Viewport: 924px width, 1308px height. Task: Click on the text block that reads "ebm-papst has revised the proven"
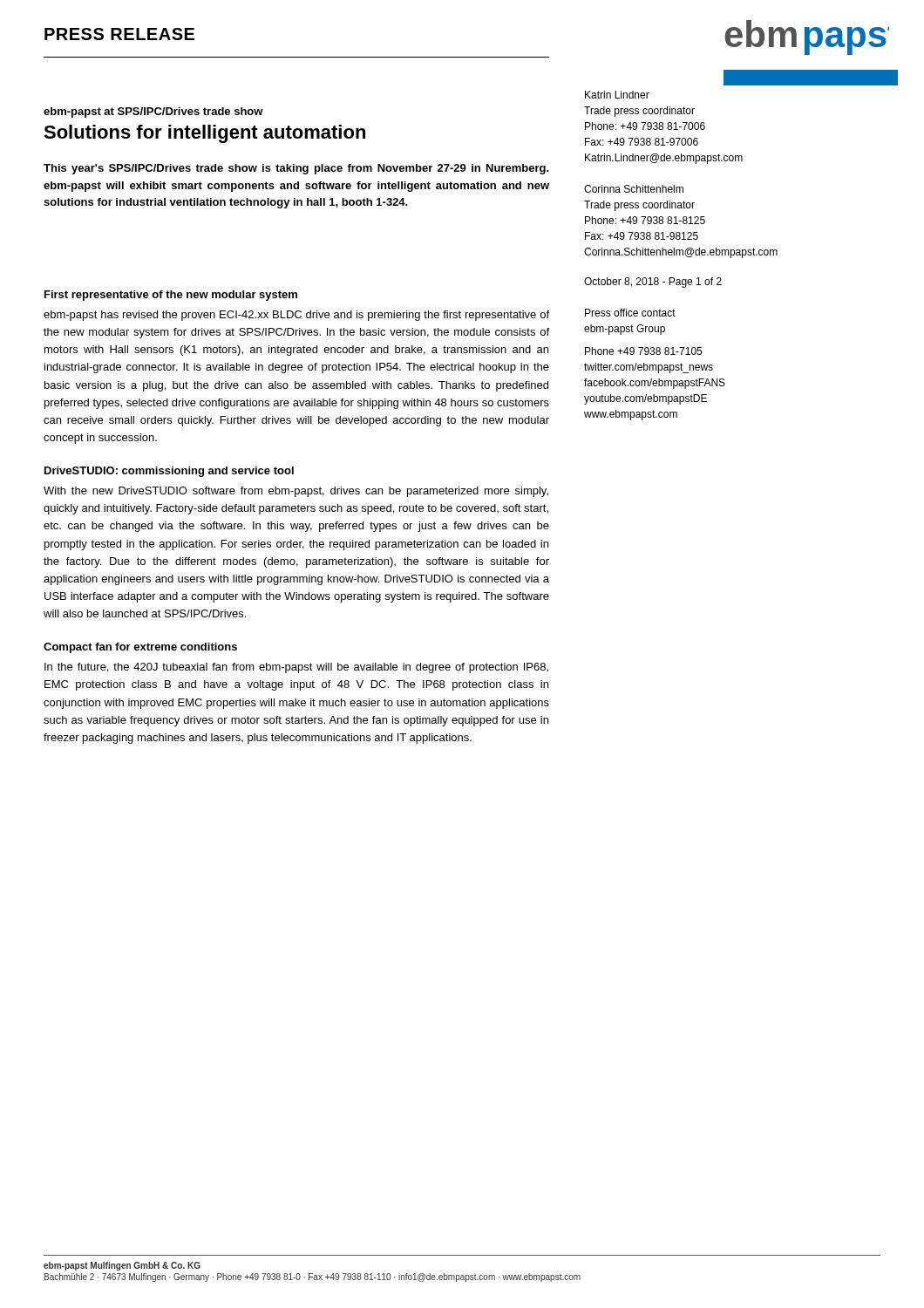296,376
